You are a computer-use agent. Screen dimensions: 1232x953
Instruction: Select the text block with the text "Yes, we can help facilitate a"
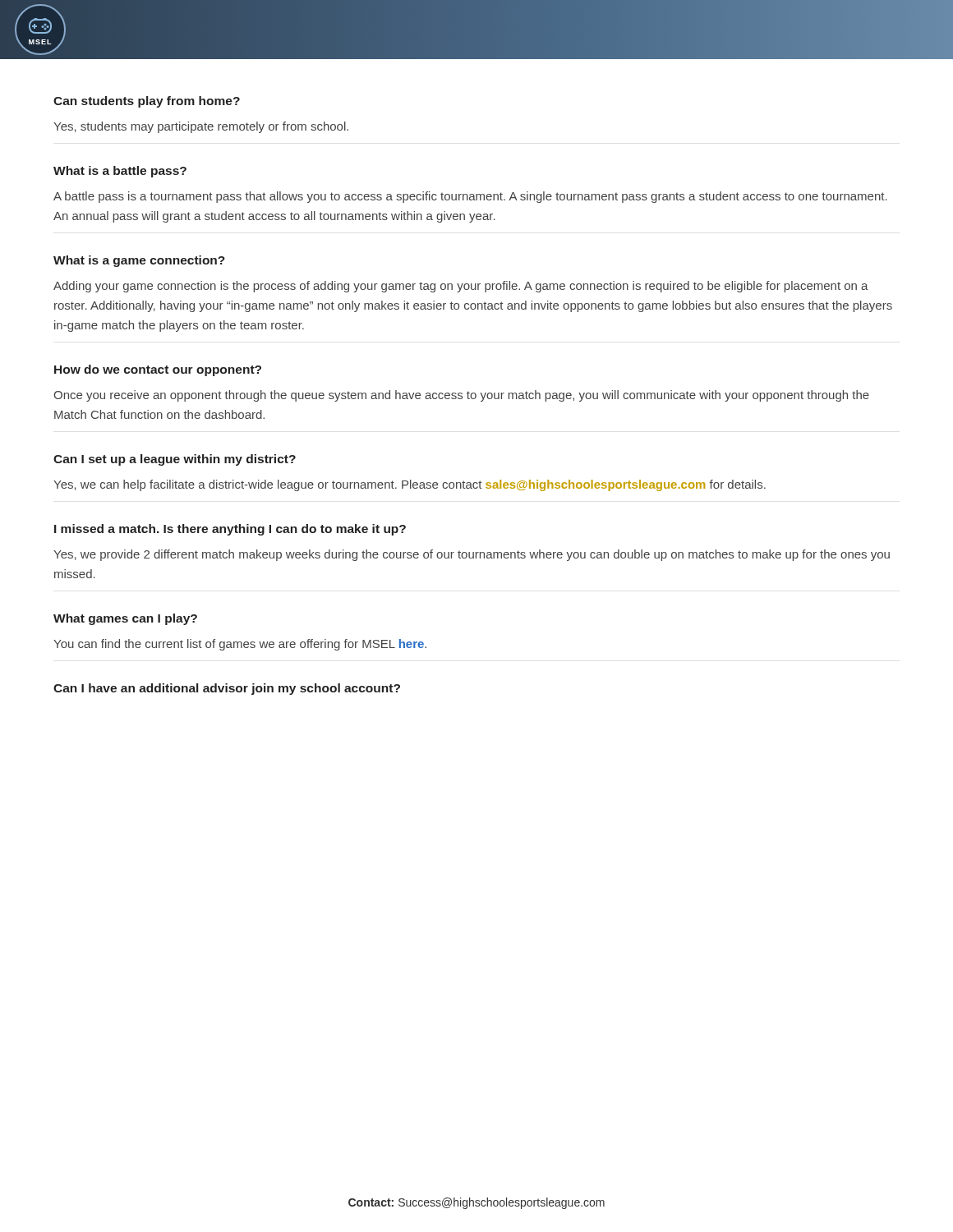click(x=410, y=484)
